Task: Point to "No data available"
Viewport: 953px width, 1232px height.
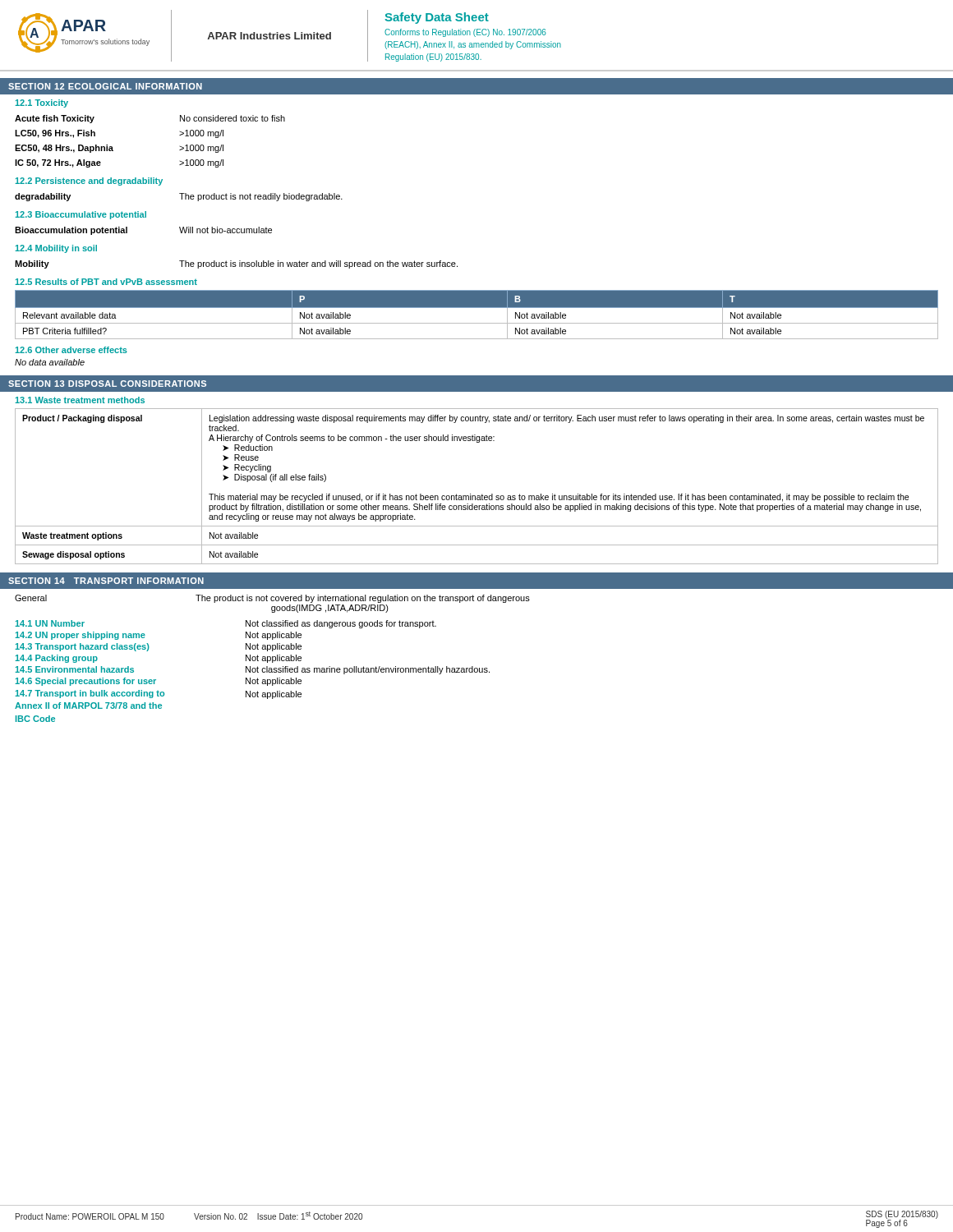Action: (50, 362)
